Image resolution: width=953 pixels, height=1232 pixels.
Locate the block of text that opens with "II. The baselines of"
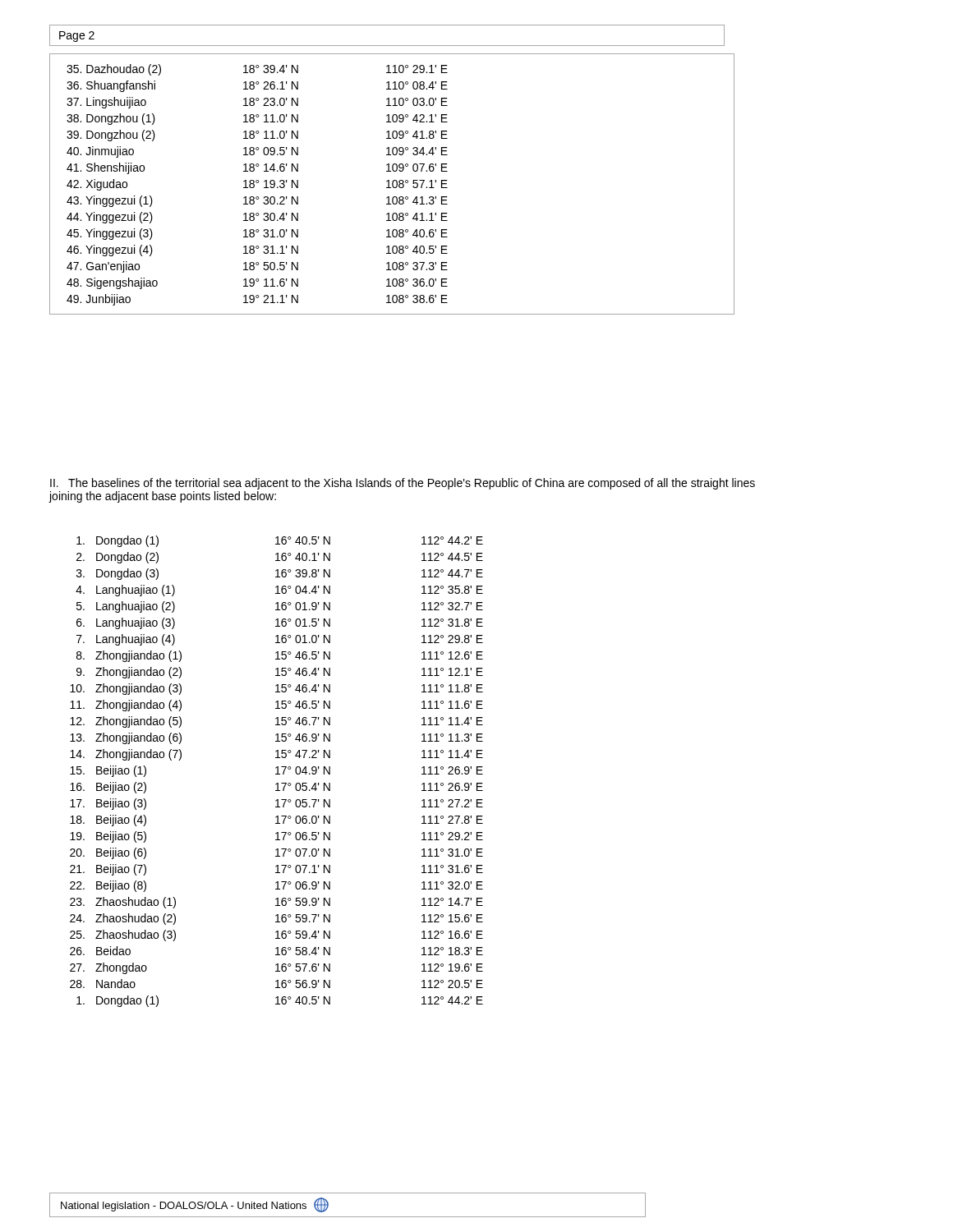click(402, 490)
